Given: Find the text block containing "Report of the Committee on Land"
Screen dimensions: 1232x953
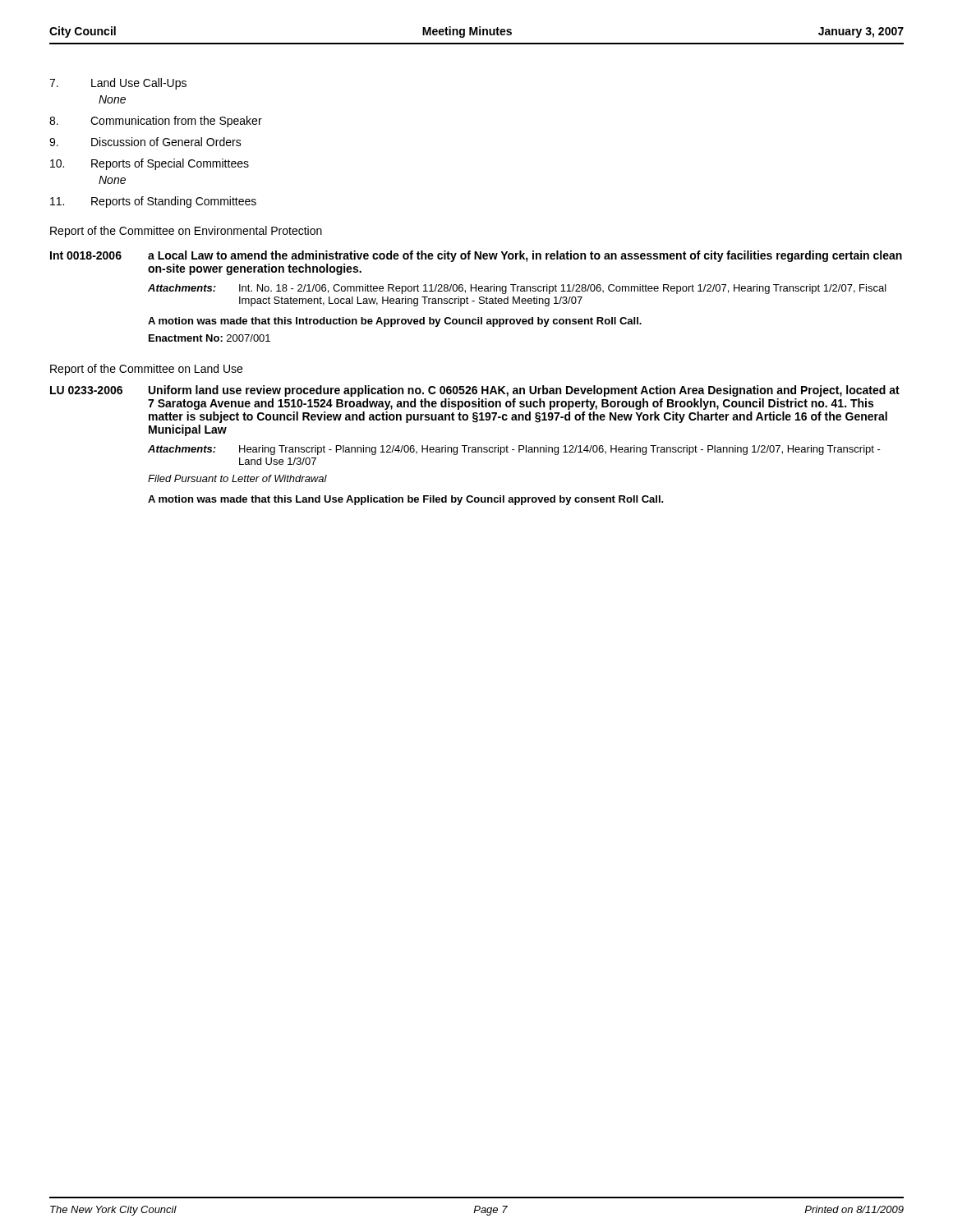Looking at the screenshot, I should (x=146, y=369).
